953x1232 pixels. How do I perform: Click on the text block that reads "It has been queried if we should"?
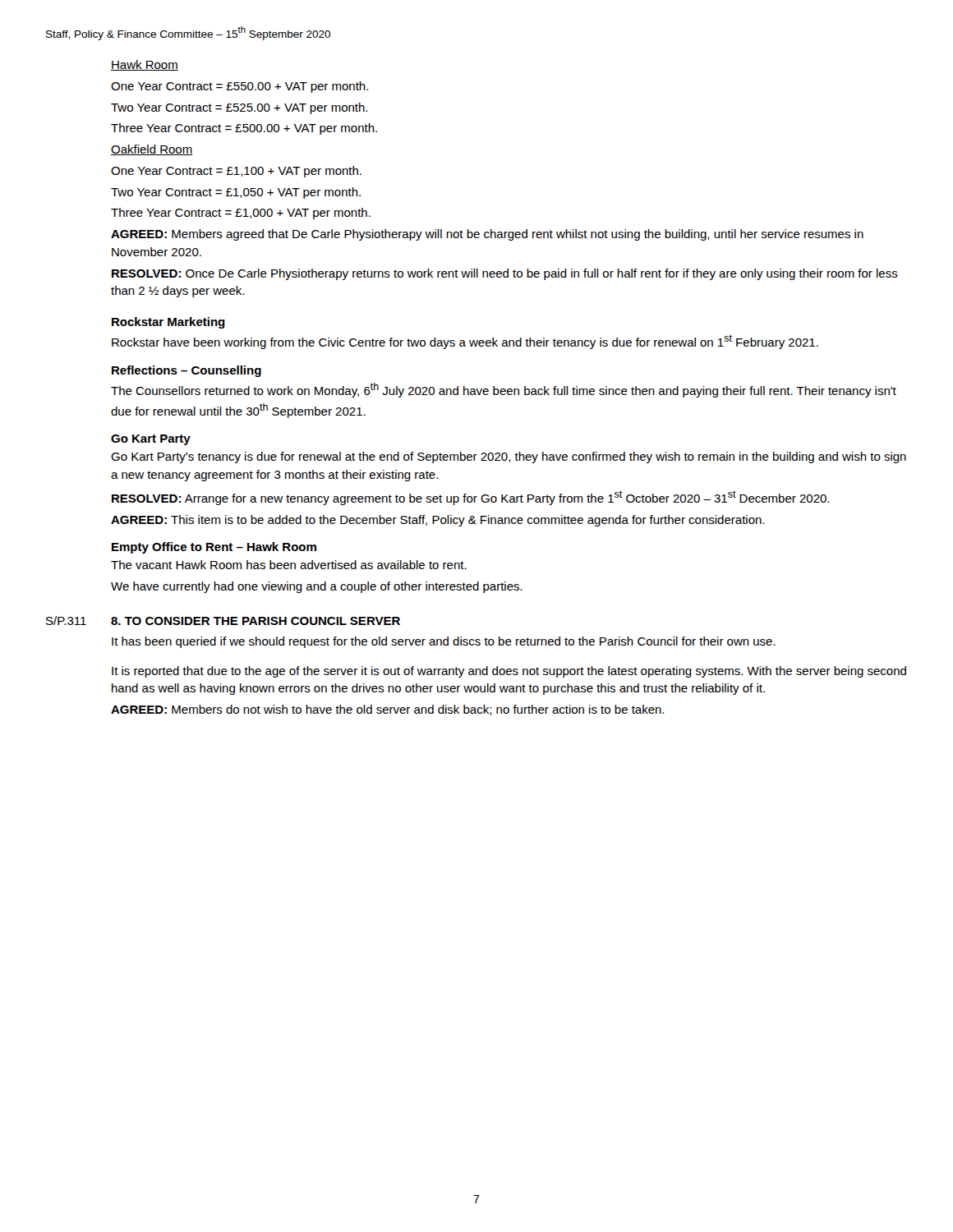coord(509,675)
